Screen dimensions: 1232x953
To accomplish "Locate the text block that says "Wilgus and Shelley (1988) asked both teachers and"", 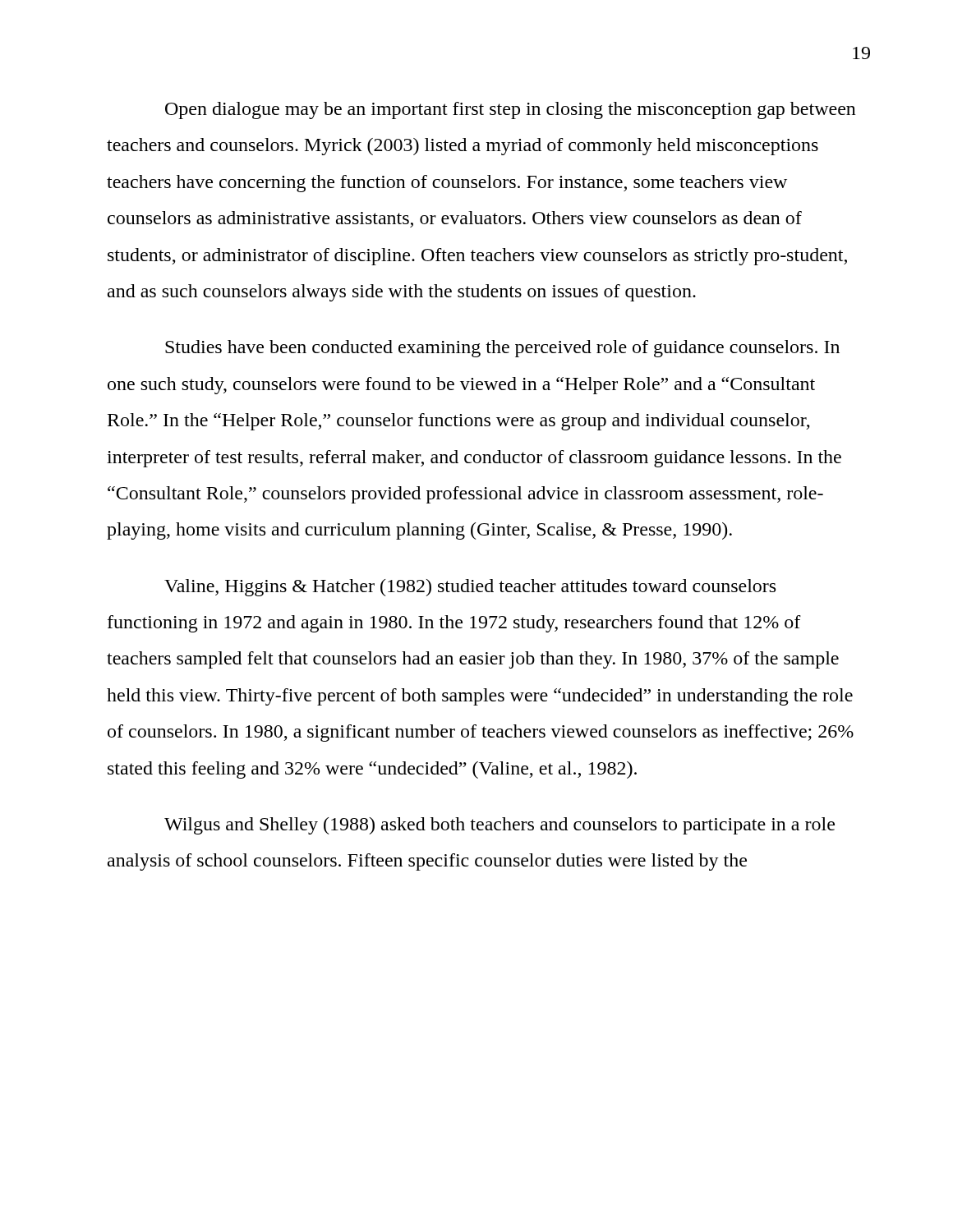I will click(x=500, y=826).
